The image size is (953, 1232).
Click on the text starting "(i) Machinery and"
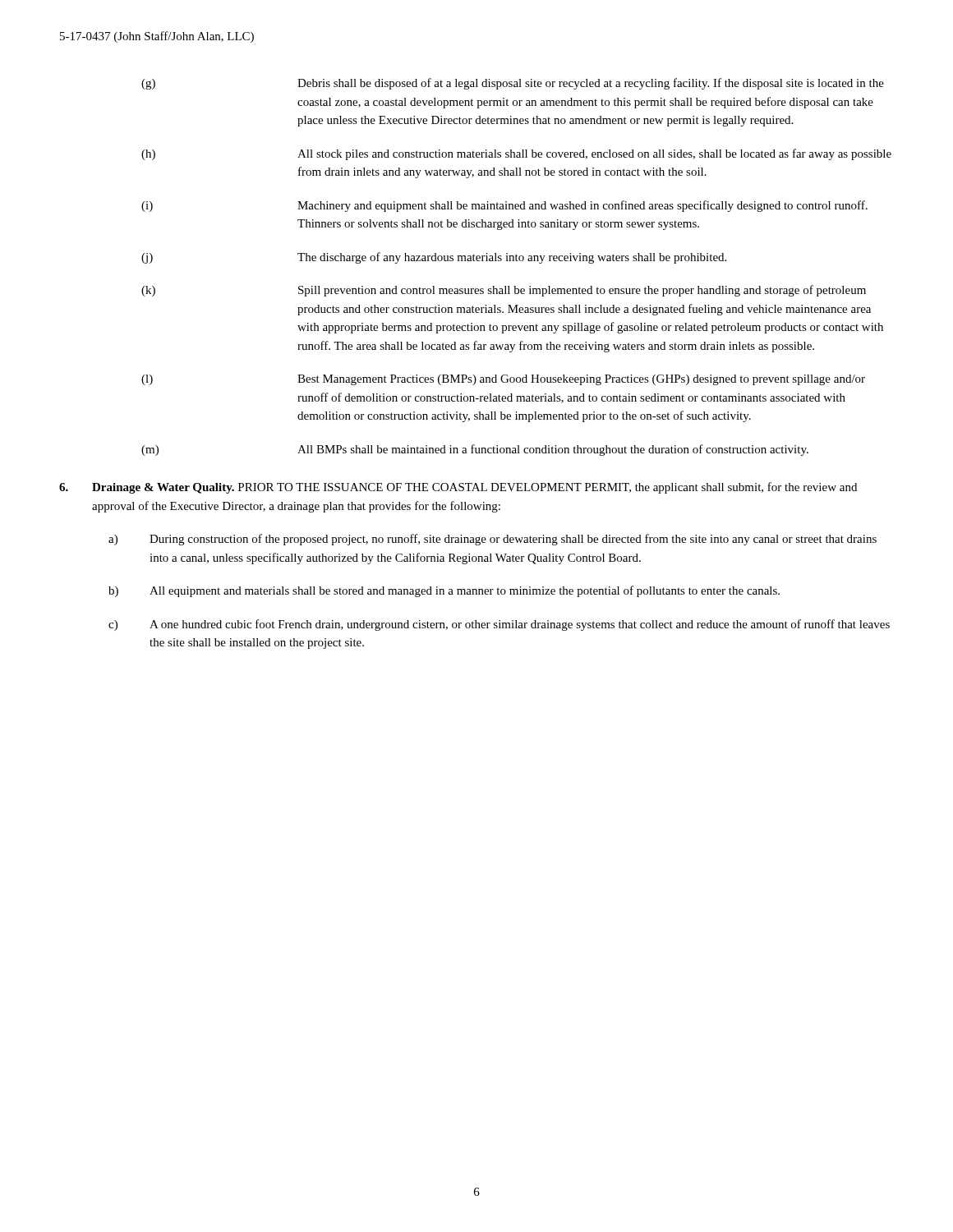click(x=476, y=214)
